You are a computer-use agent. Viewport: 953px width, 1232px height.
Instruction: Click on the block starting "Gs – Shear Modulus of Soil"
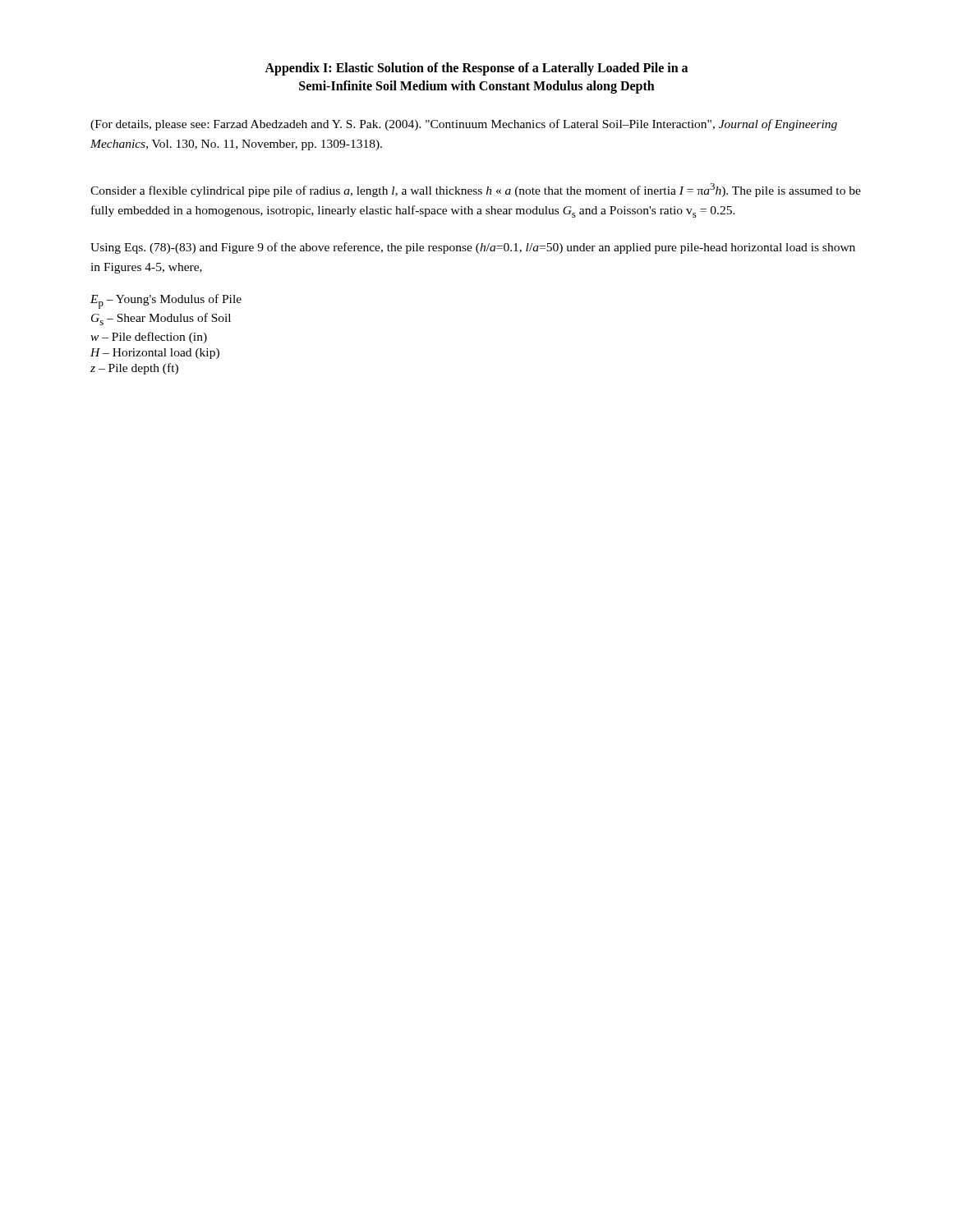tap(161, 319)
